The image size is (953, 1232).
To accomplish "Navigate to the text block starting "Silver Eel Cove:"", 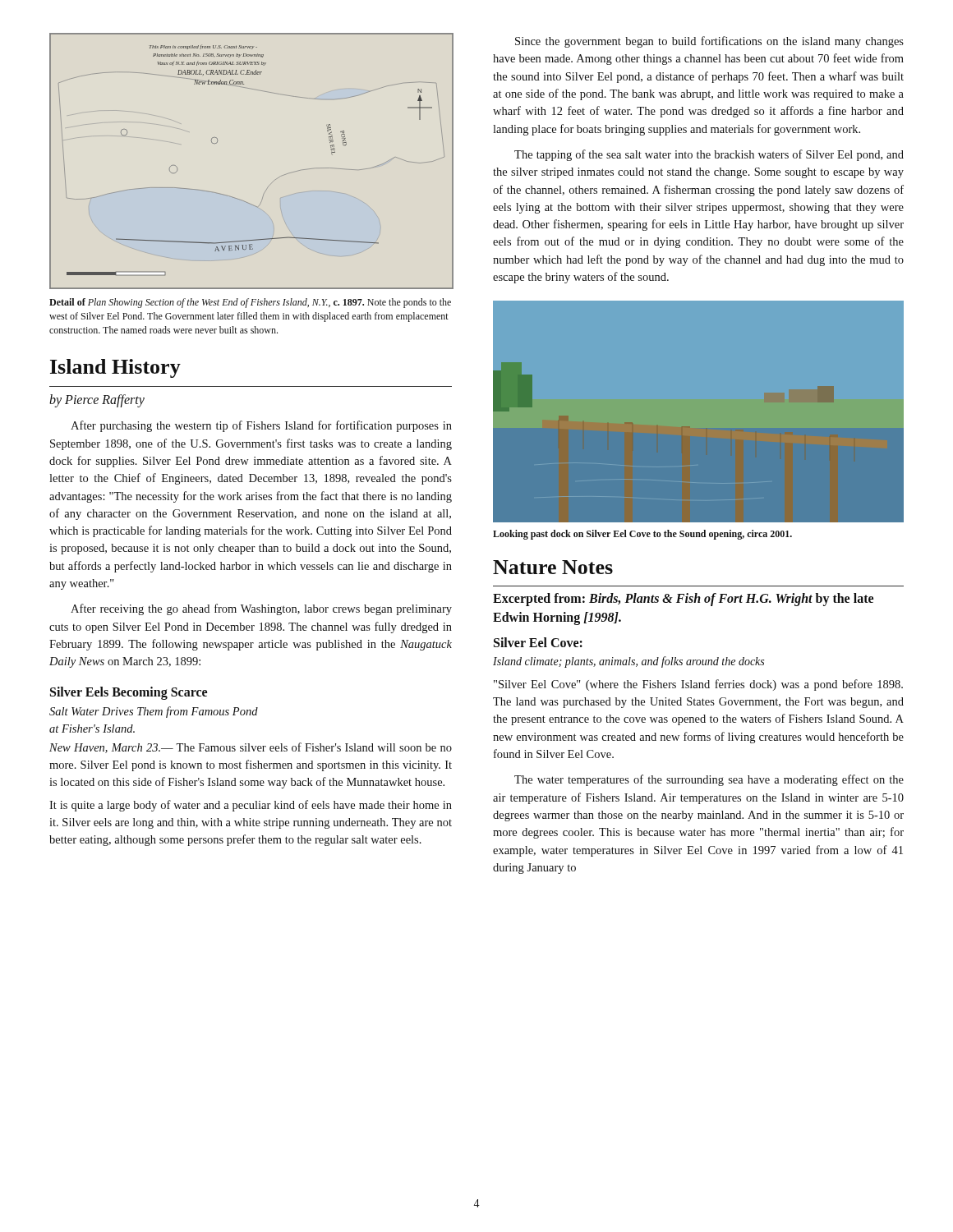I will click(538, 642).
